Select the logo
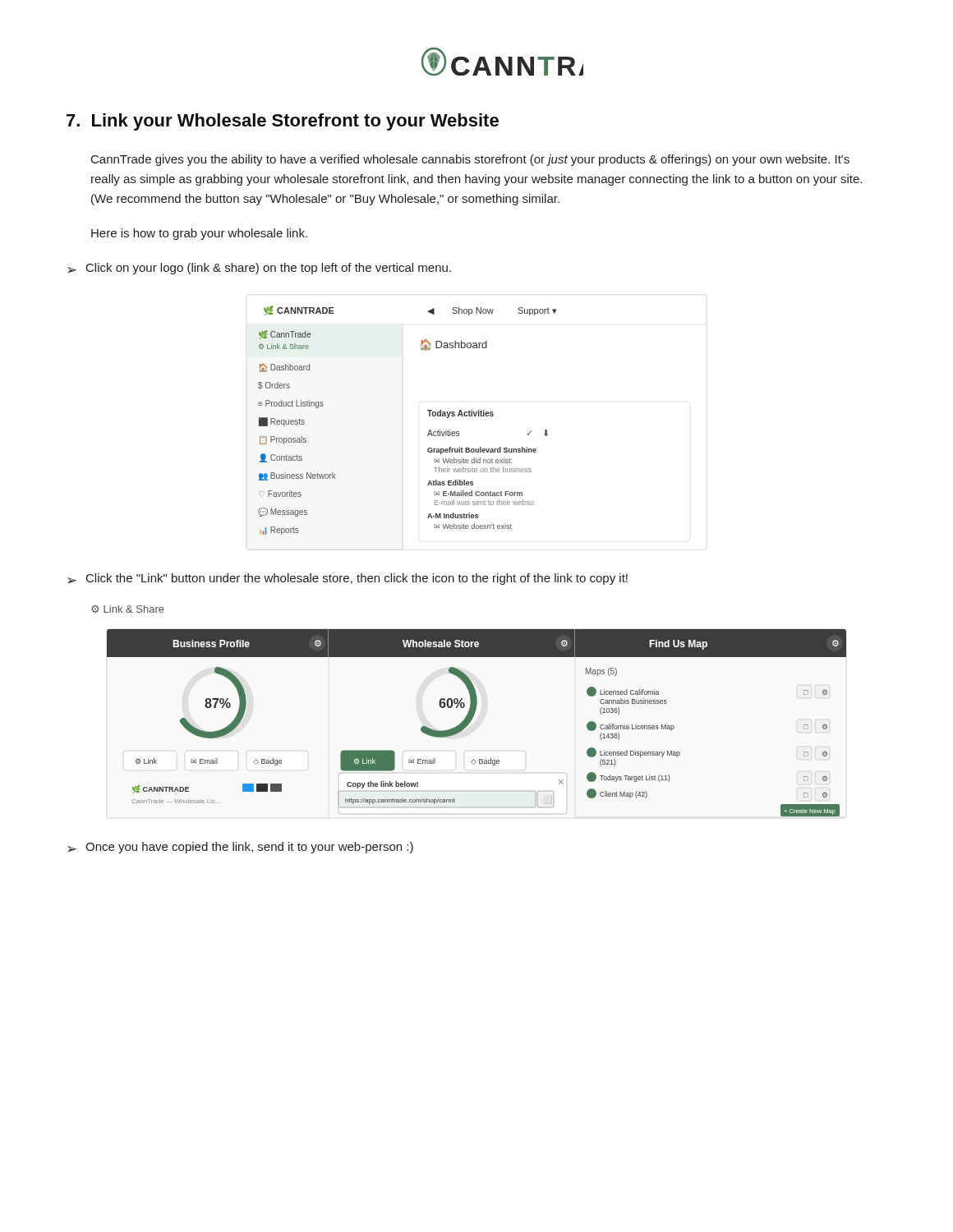This screenshot has width=953, height=1232. click(x=476, y=68)
